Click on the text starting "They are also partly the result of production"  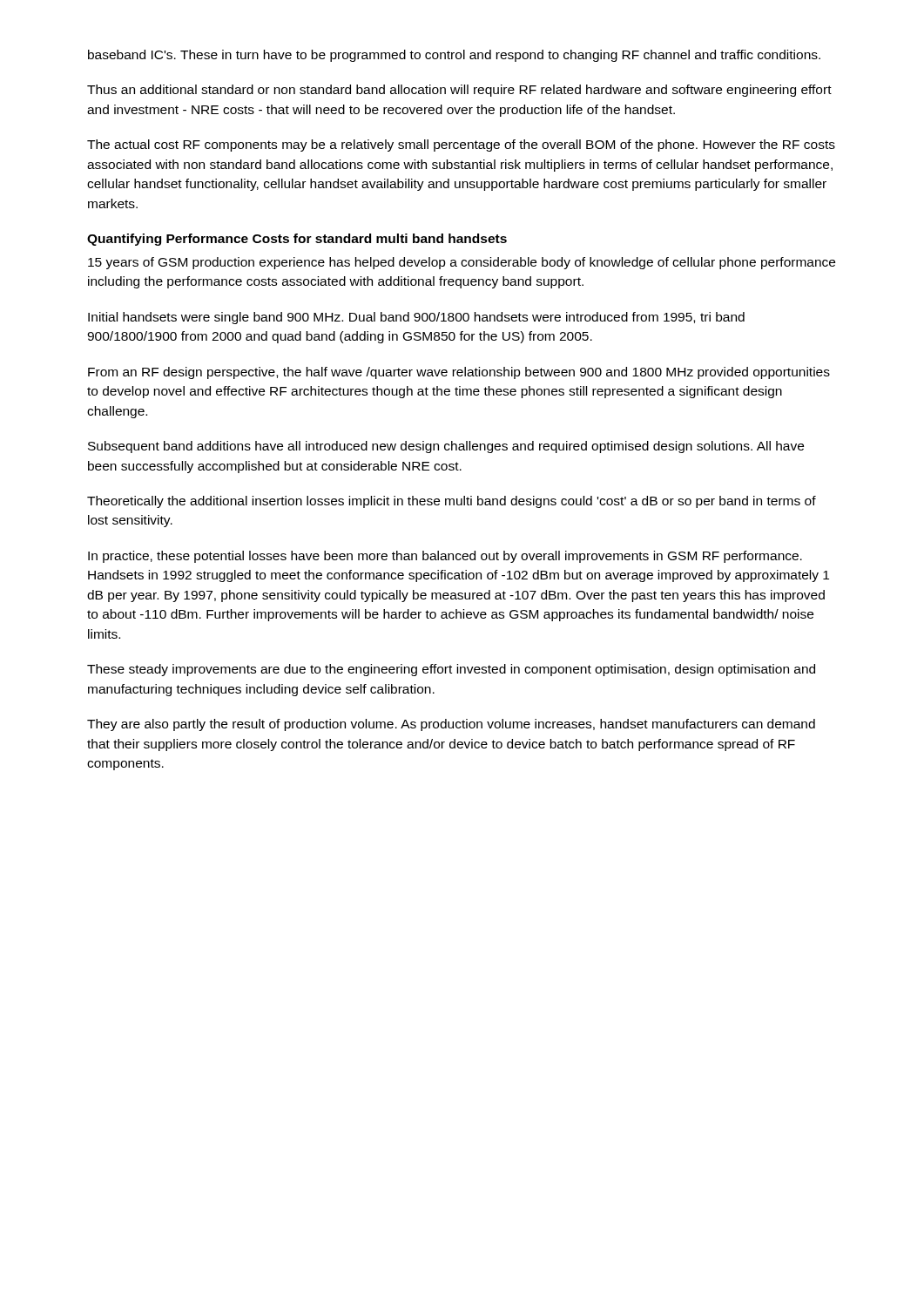point(451,743)
